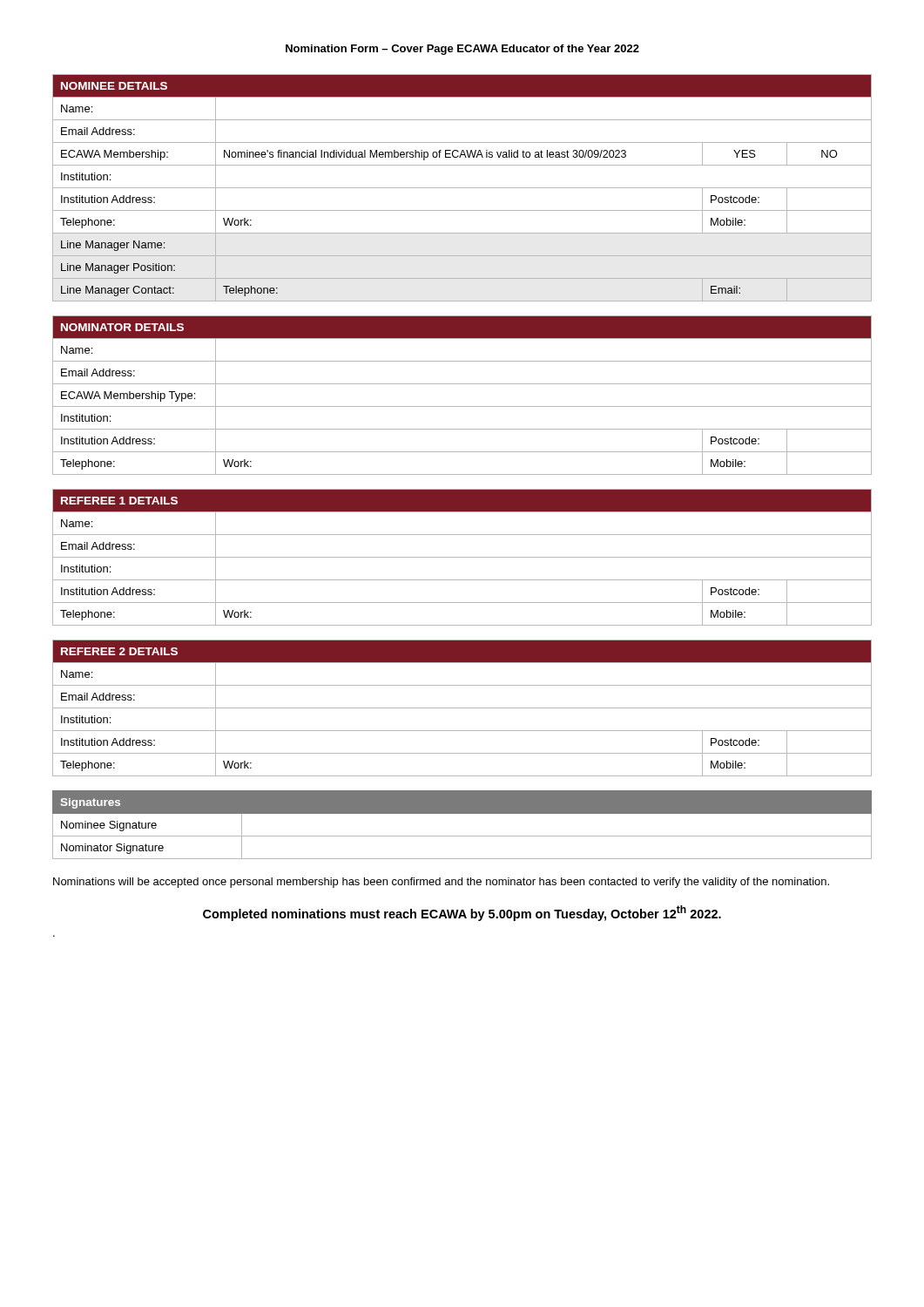Find the table that mentions "REFEREE 2 DETAILS"
This screenshot has height=1307, width=924.
point(462,708)
